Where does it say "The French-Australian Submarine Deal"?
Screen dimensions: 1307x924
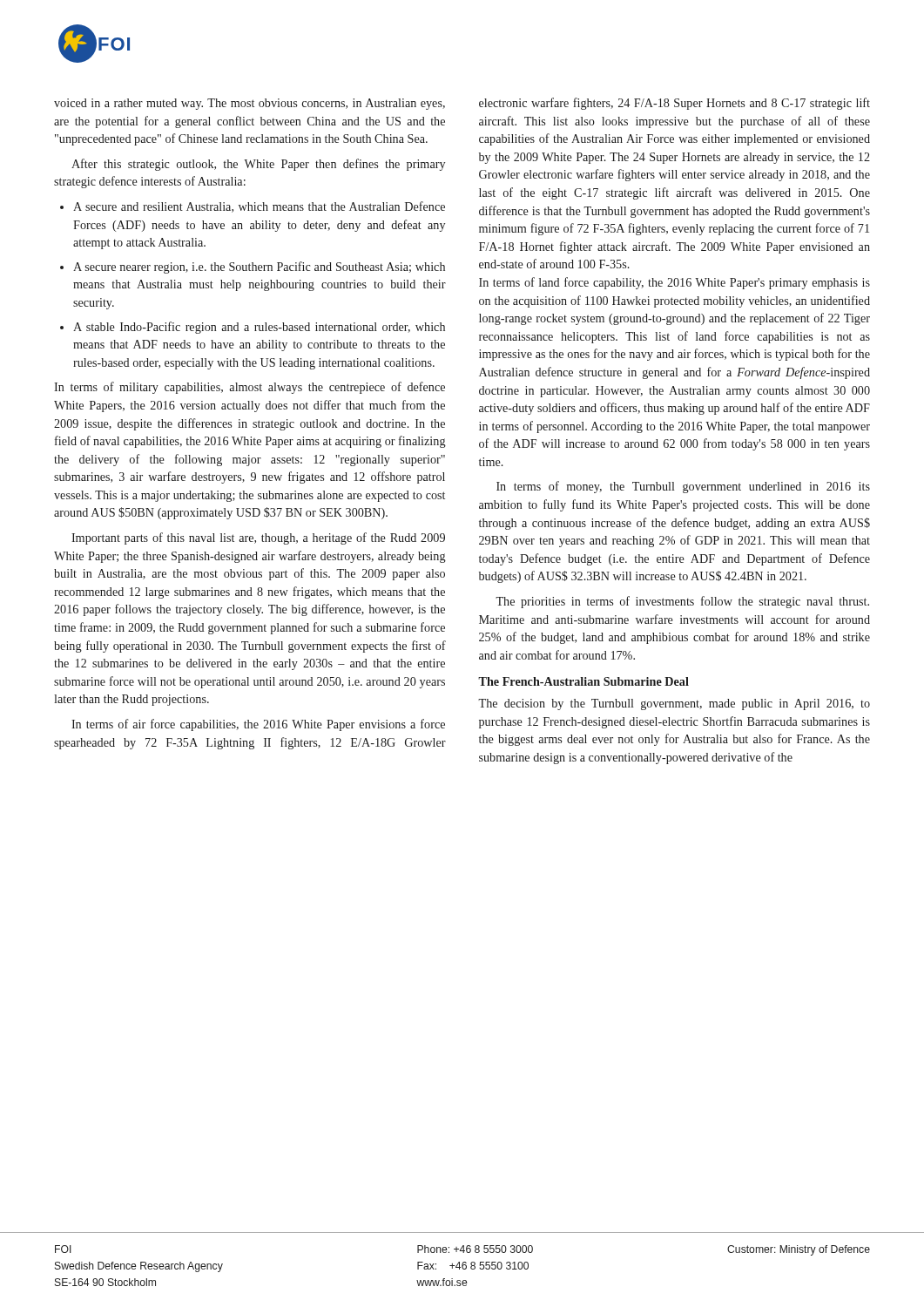coord(674,682)
